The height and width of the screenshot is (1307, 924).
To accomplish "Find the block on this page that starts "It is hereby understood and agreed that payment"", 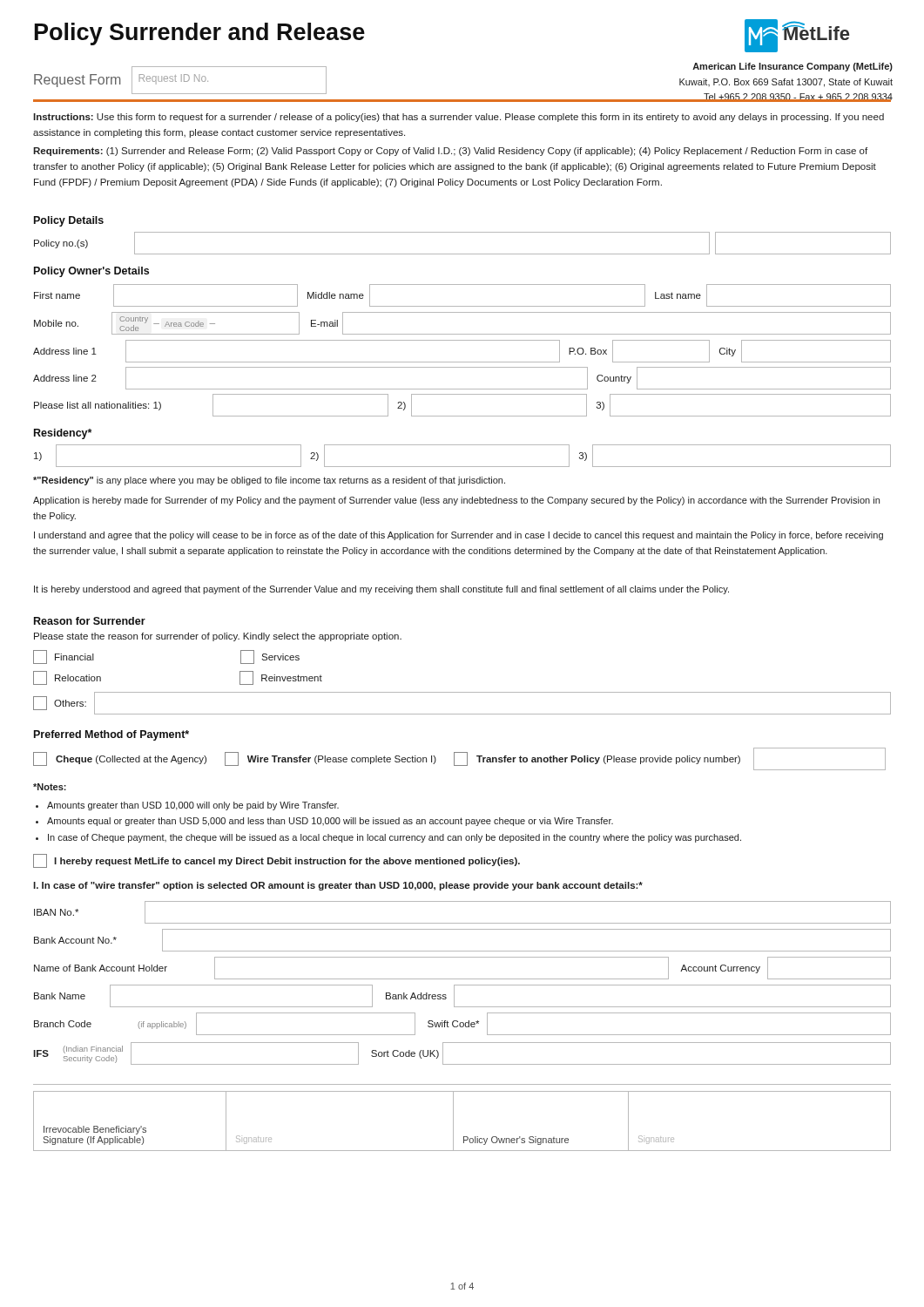I will pyautogui.click(x=381, y=589).
